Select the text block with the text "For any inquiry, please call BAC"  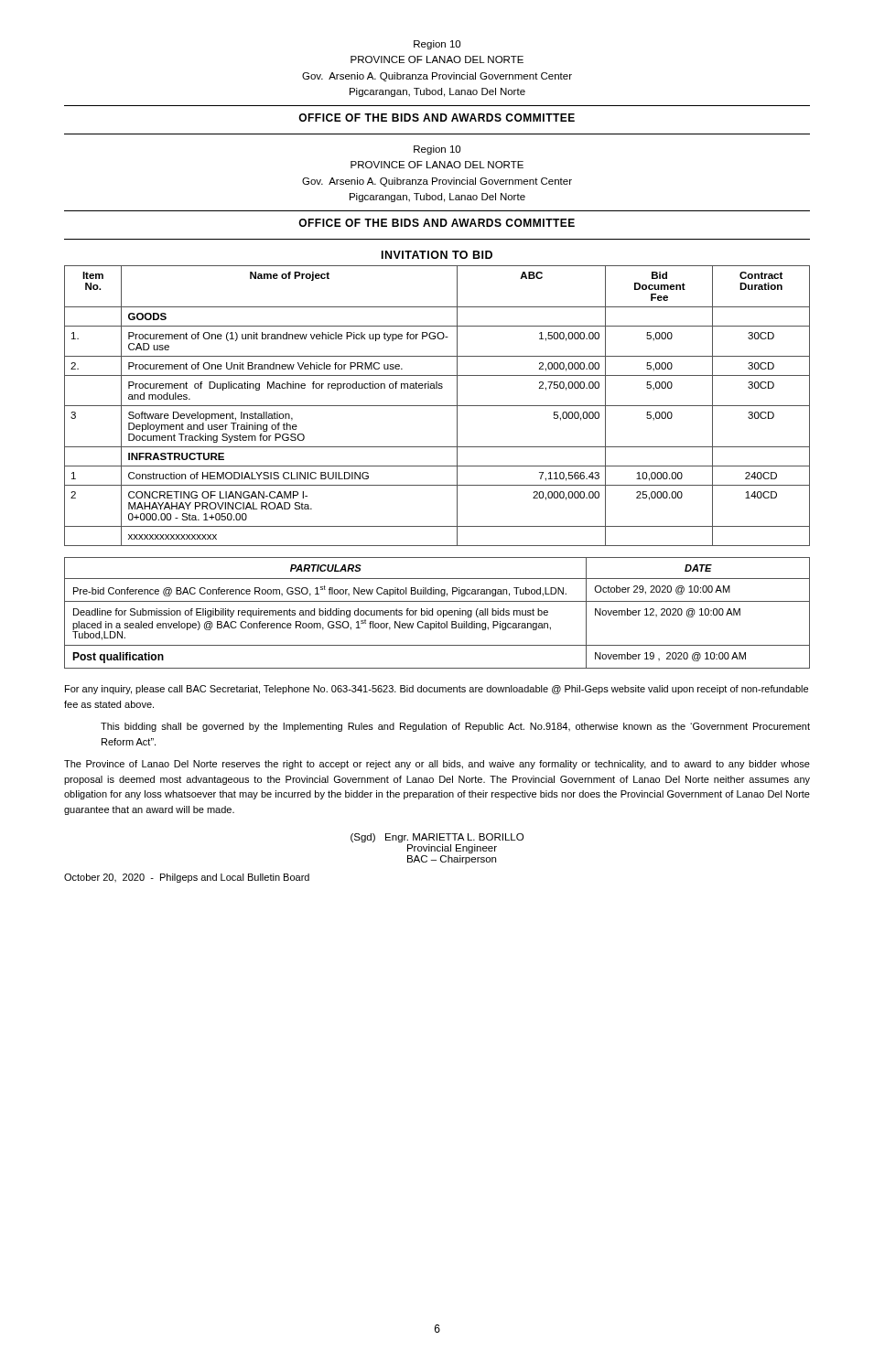pos(436,697)
